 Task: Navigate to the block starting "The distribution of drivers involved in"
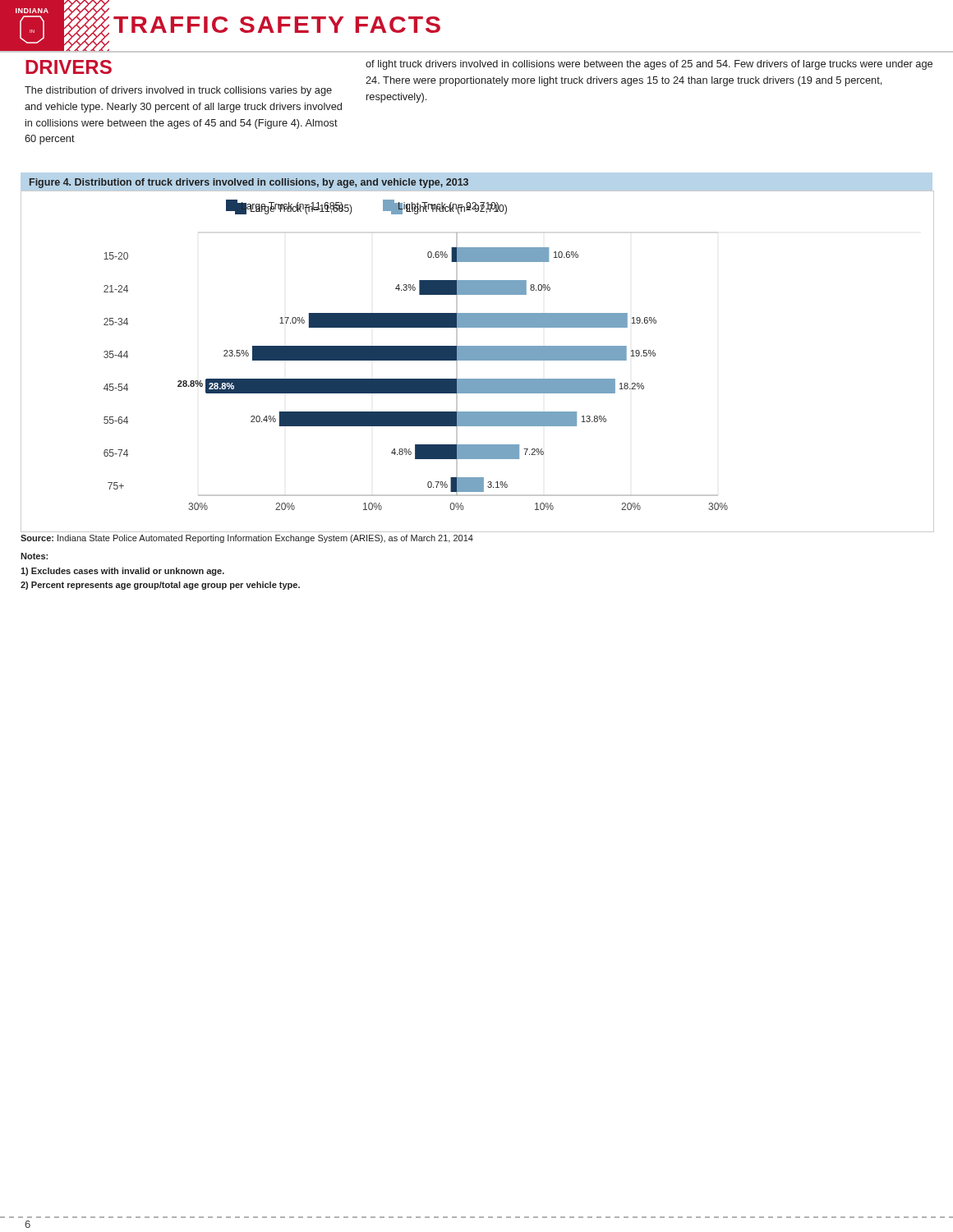[184, 114]
